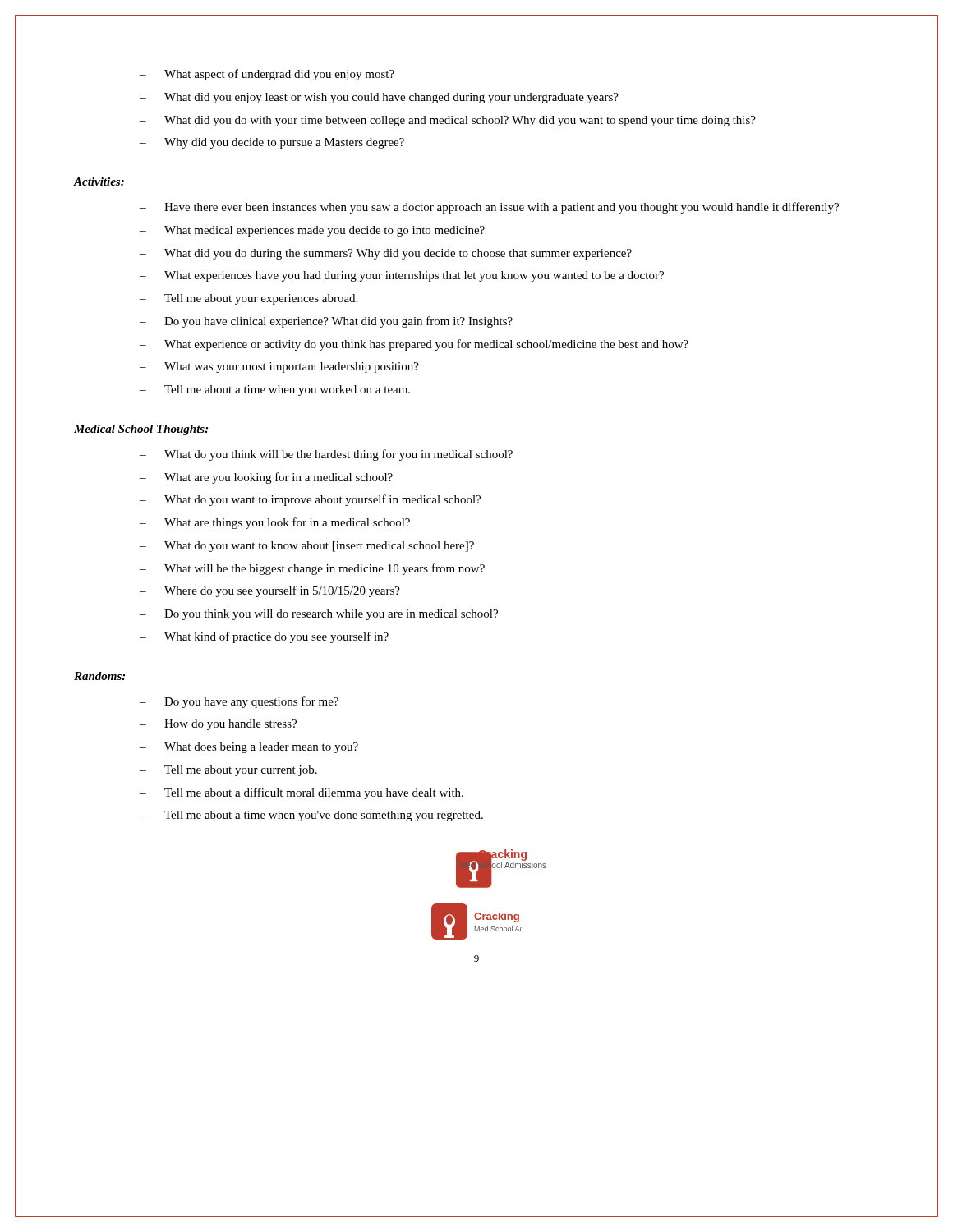Click the passage that begins "– What aspect"

tap(267, 75)
